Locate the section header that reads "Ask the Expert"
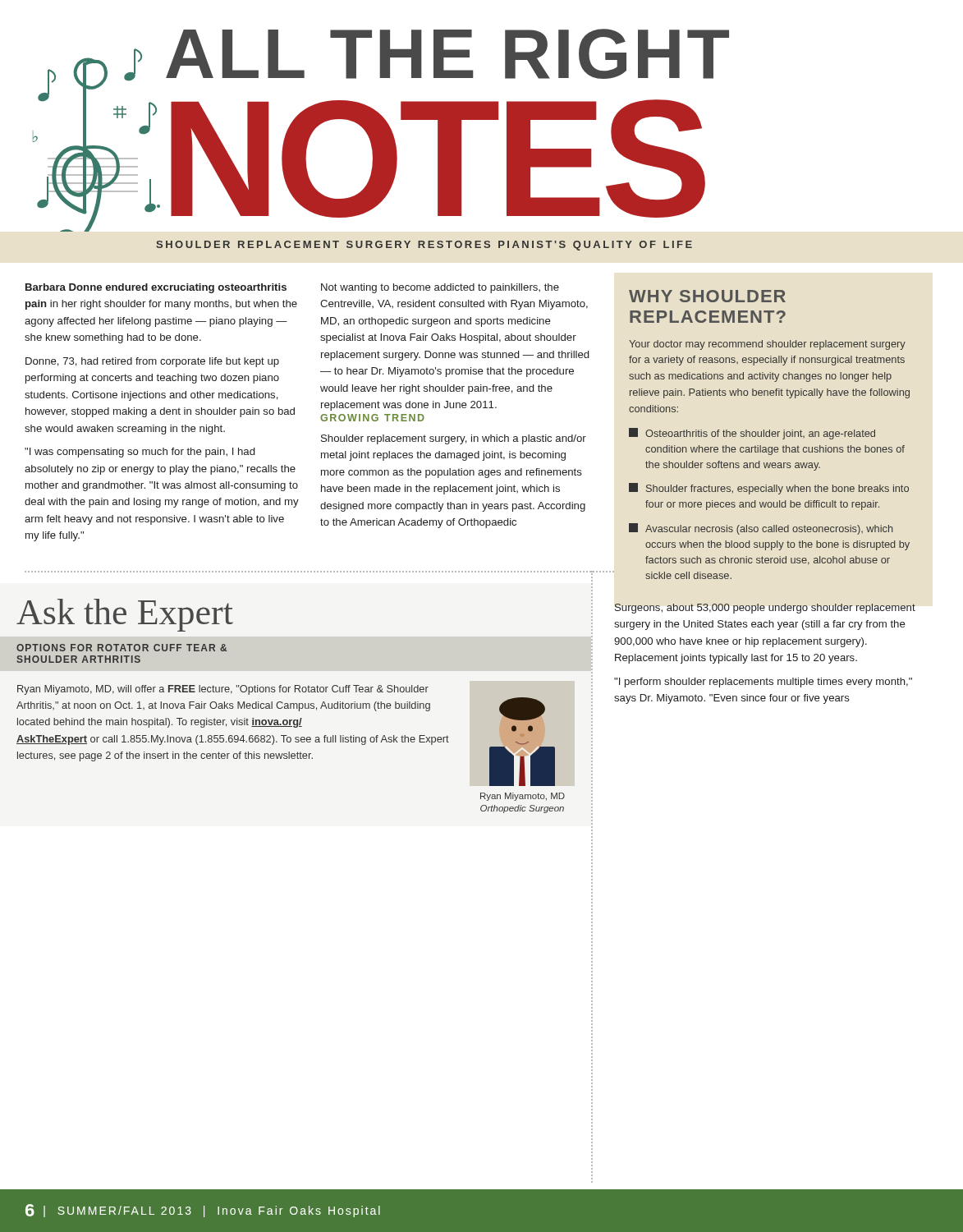963x1232 pixels. coord(125,612)
